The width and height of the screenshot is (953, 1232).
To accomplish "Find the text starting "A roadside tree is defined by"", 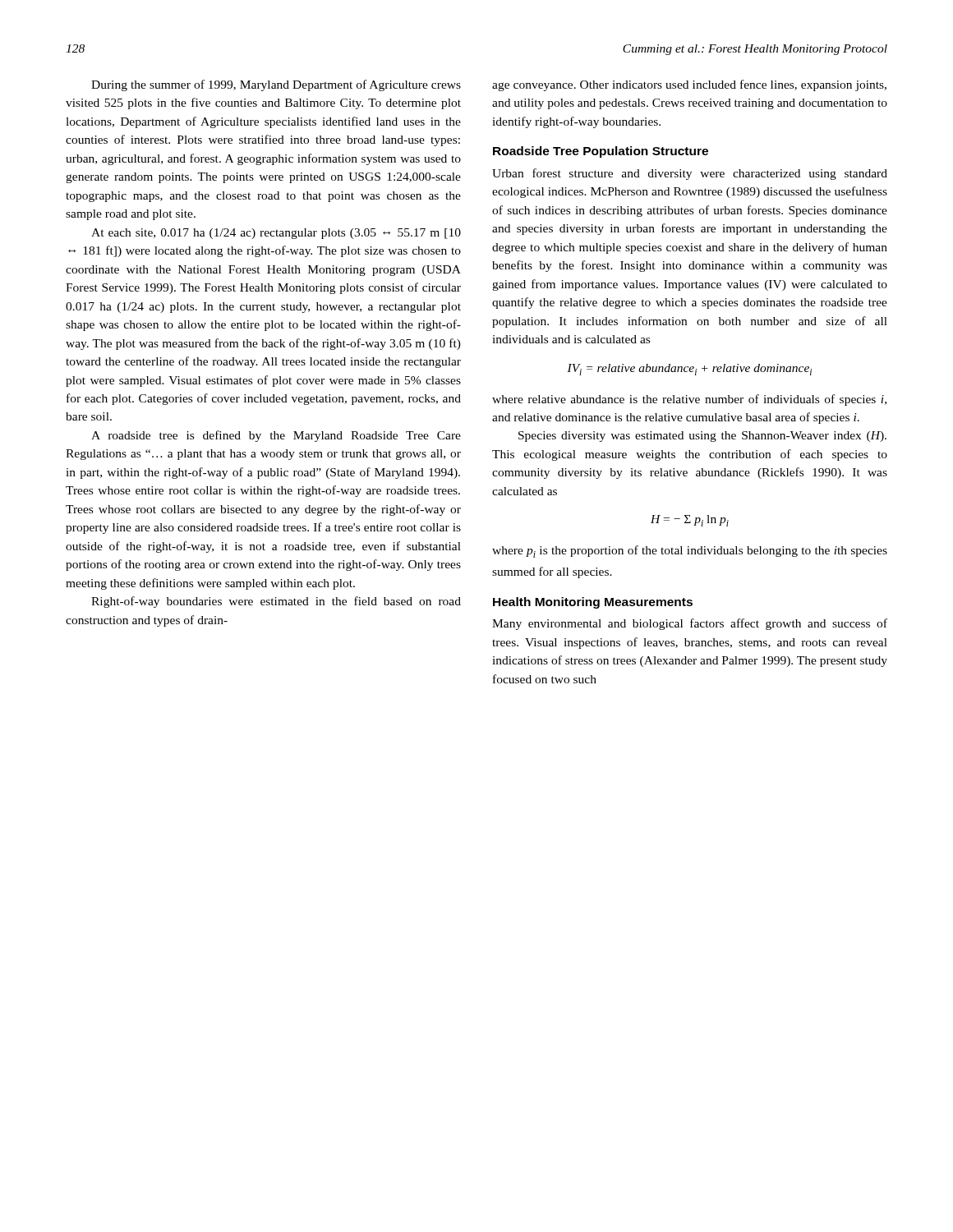I will click(x=263, y=509).
